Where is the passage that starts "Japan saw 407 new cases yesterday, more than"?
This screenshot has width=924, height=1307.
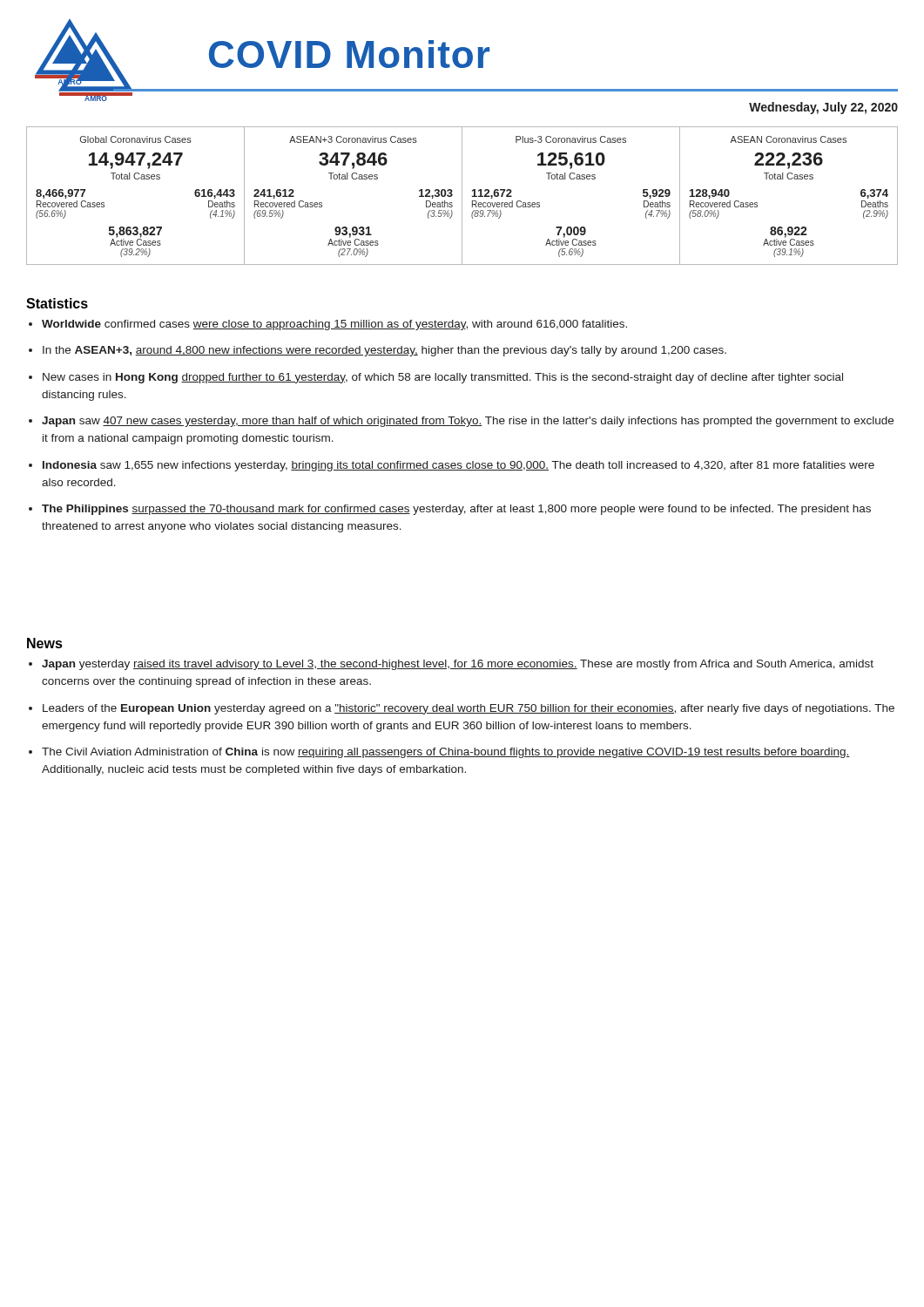tap(468, 429)
